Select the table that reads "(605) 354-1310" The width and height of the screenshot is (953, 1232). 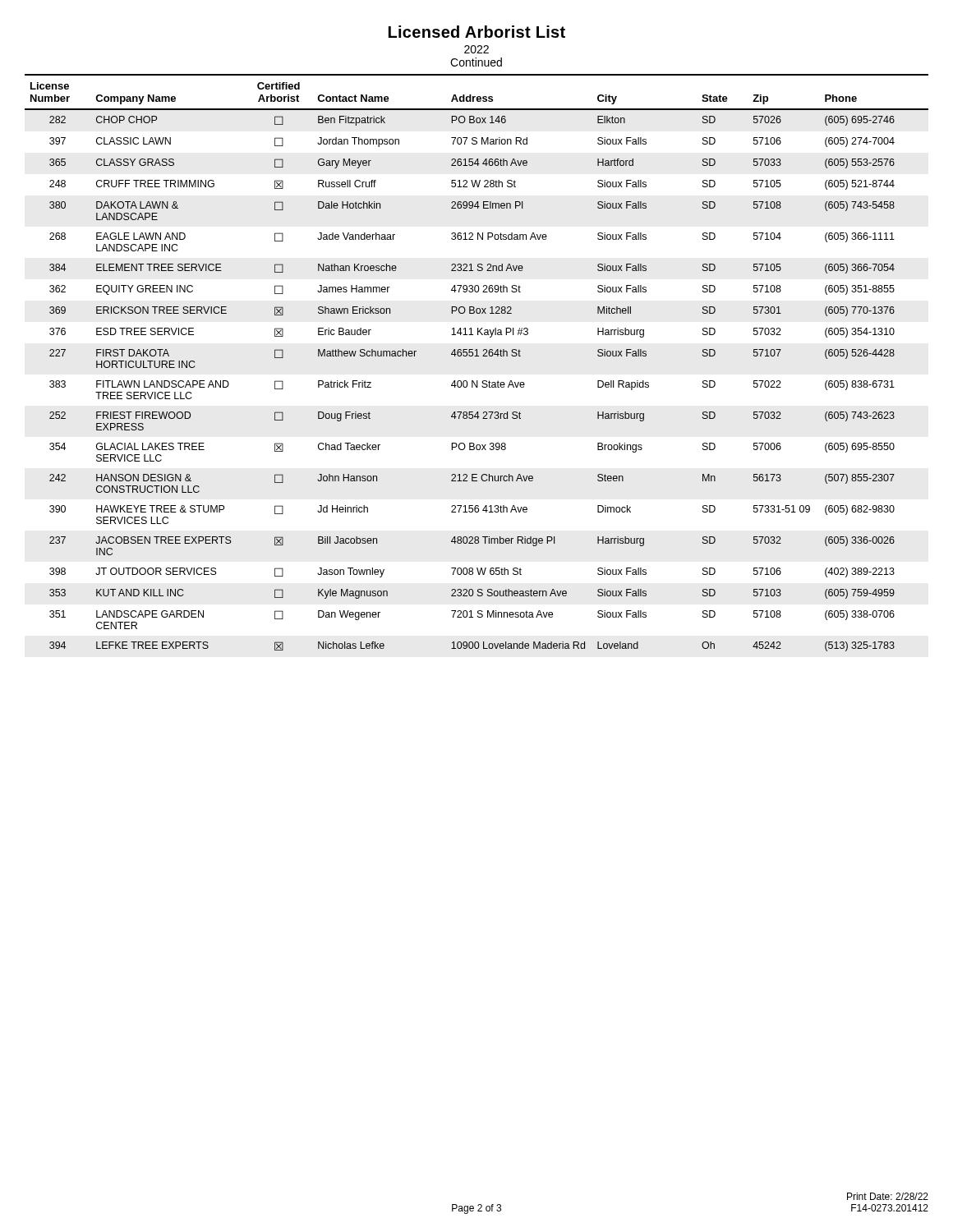pyautogui.click(x=476, y=365)
